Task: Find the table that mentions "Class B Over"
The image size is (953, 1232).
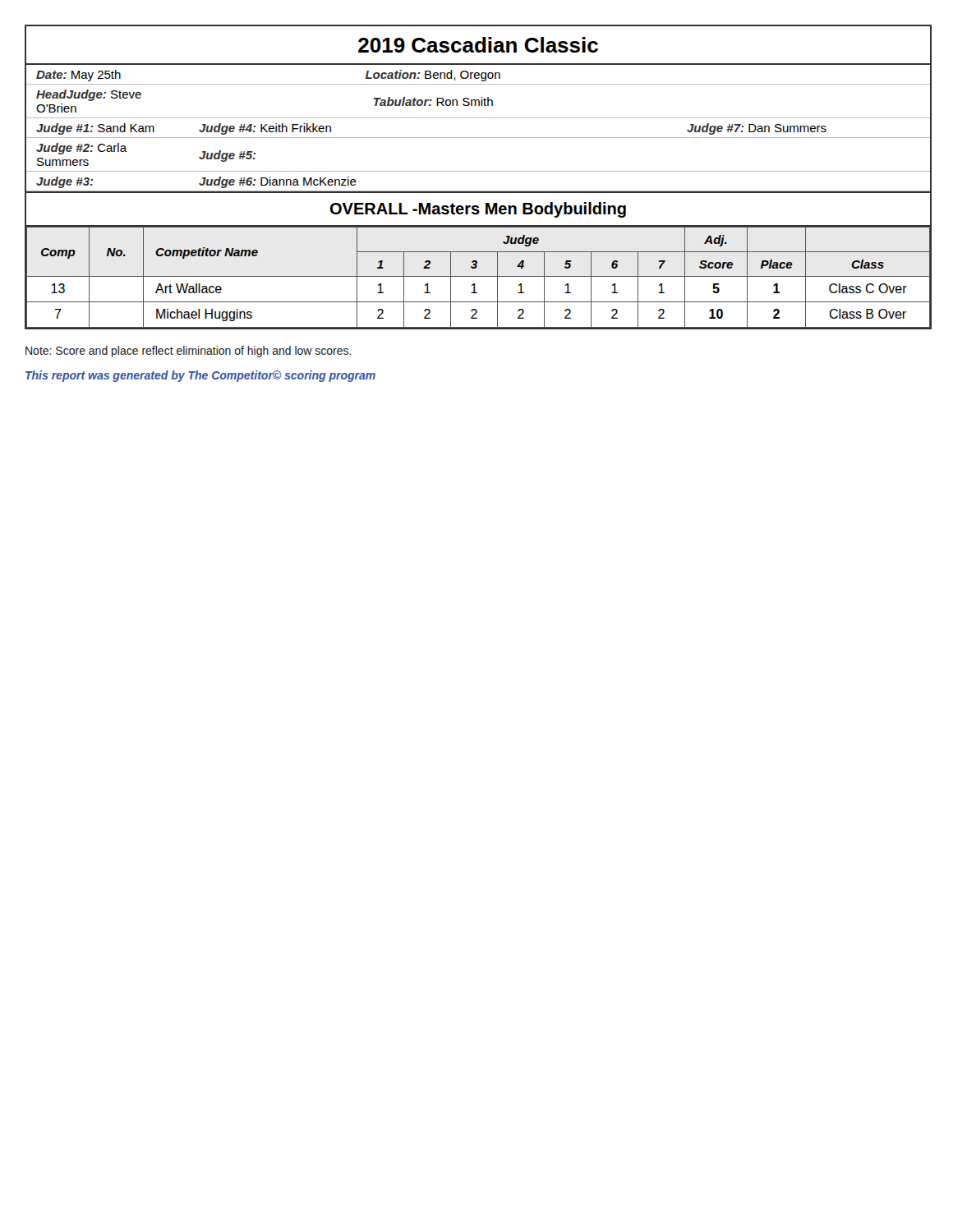Action: coord(478,277)
